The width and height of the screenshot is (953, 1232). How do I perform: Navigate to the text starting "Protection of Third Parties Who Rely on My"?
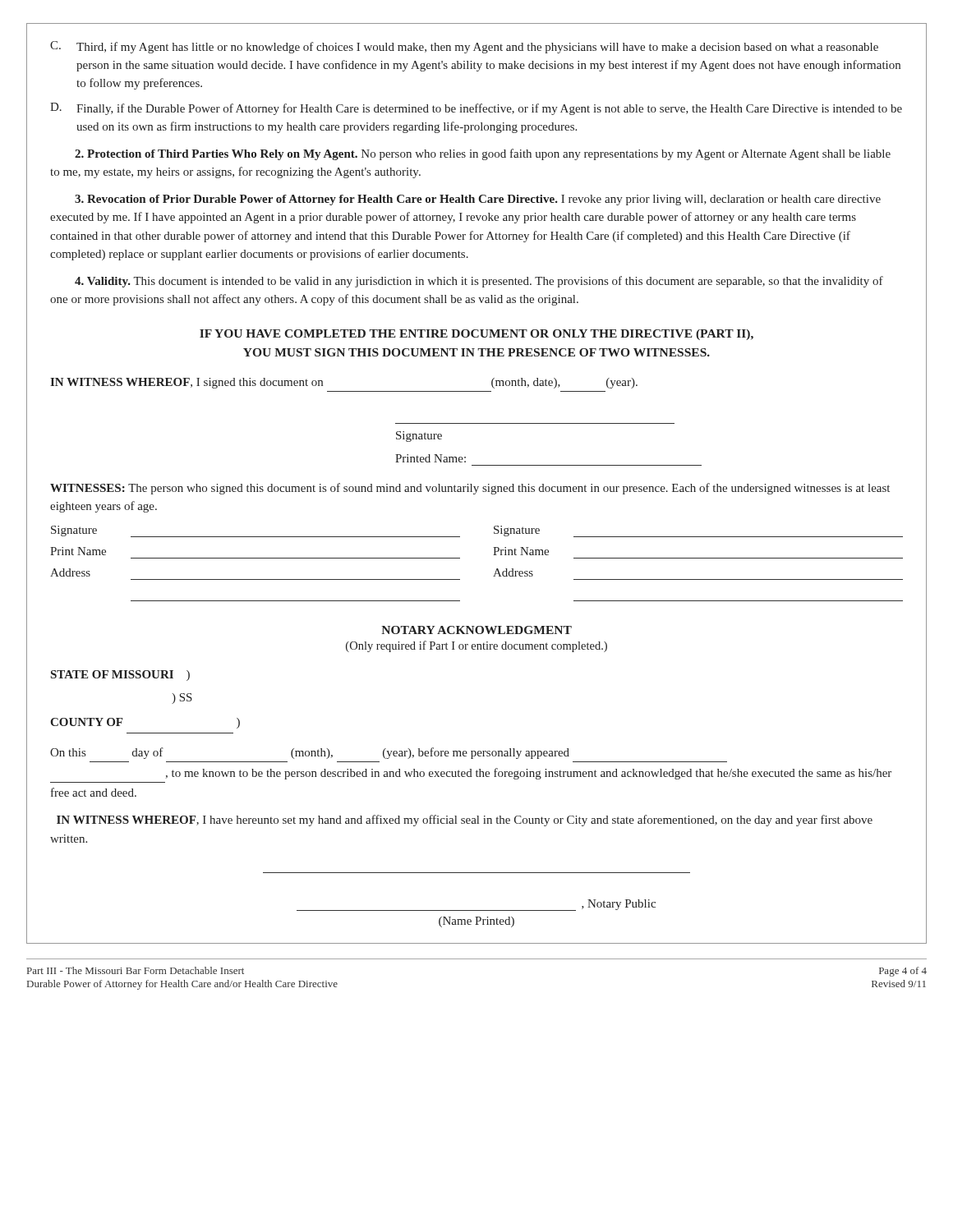470,163
